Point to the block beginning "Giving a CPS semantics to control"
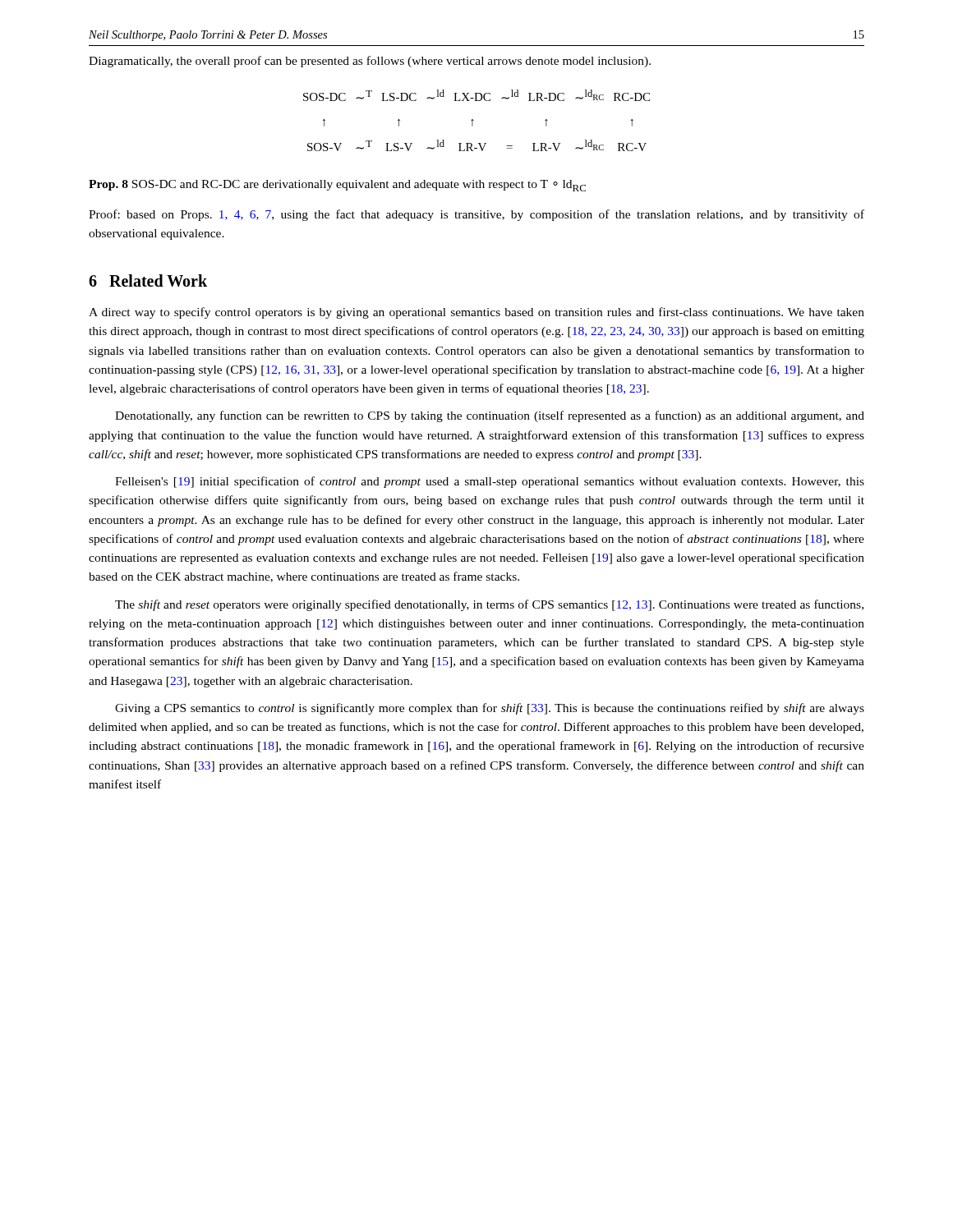This screenshot has width=953, height=1232. click(476, 746)
